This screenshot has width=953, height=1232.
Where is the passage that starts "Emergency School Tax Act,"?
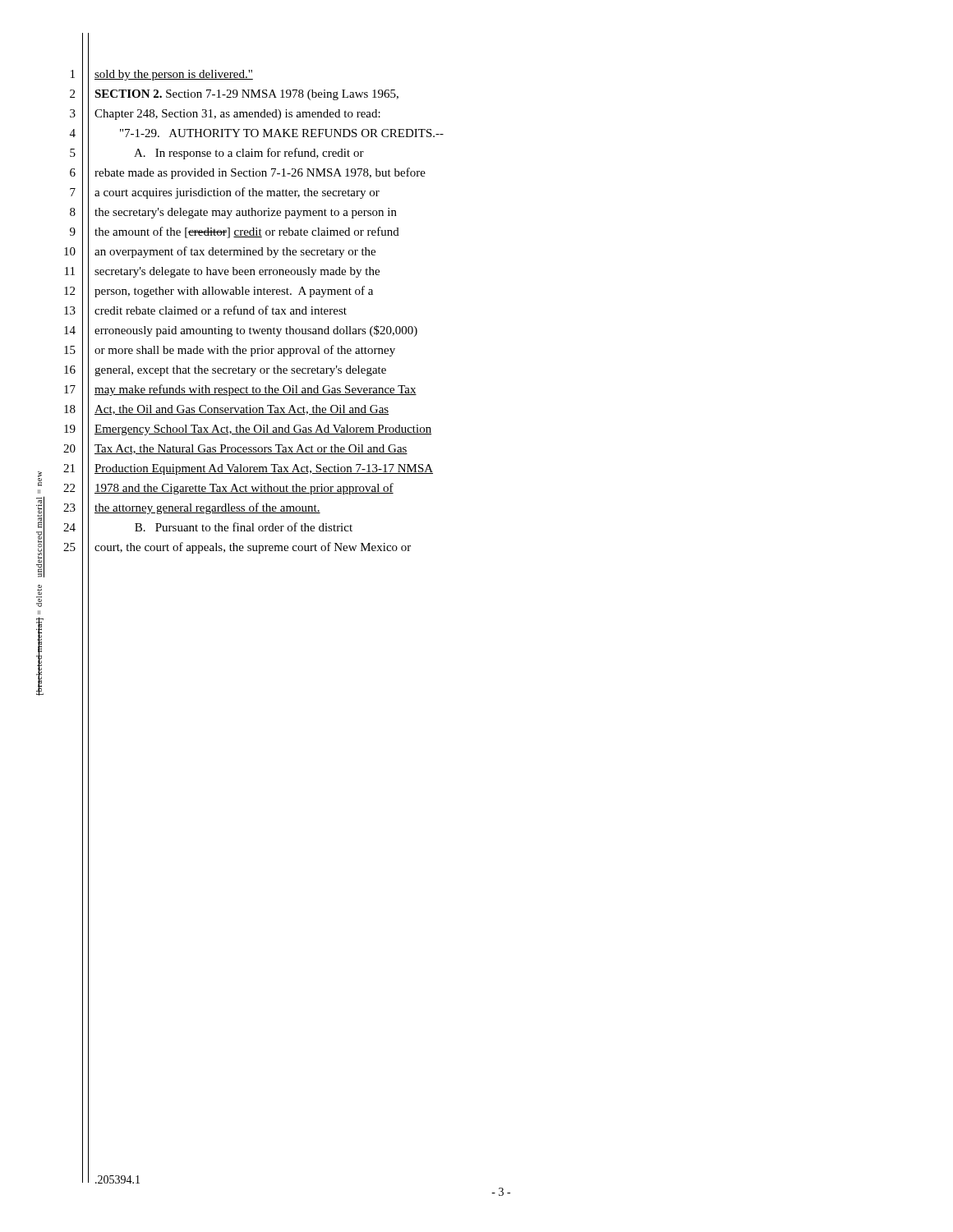click(x=263, y=429)
